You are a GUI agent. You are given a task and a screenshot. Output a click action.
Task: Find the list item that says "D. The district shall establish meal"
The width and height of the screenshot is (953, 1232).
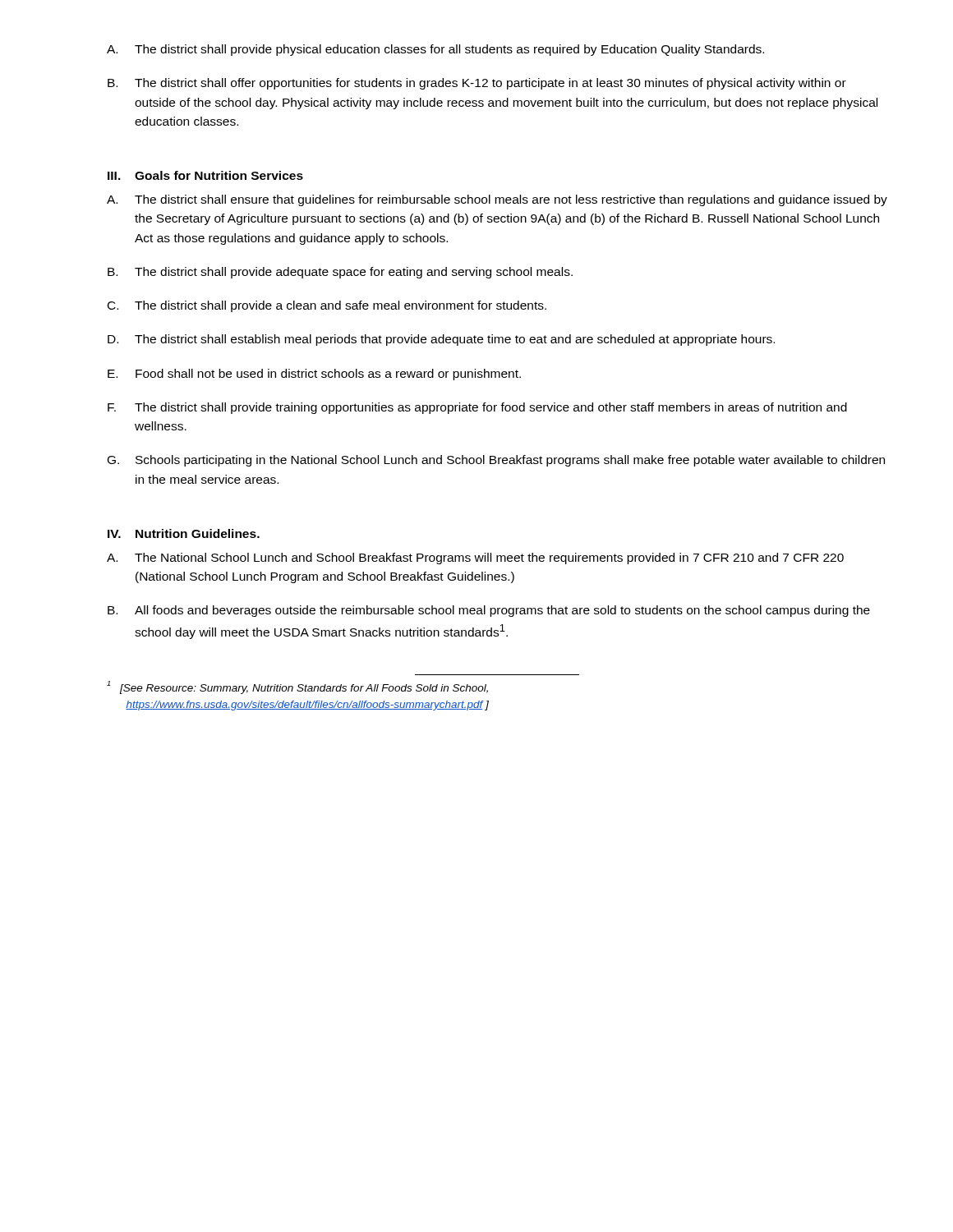click(x=497, y=339)
